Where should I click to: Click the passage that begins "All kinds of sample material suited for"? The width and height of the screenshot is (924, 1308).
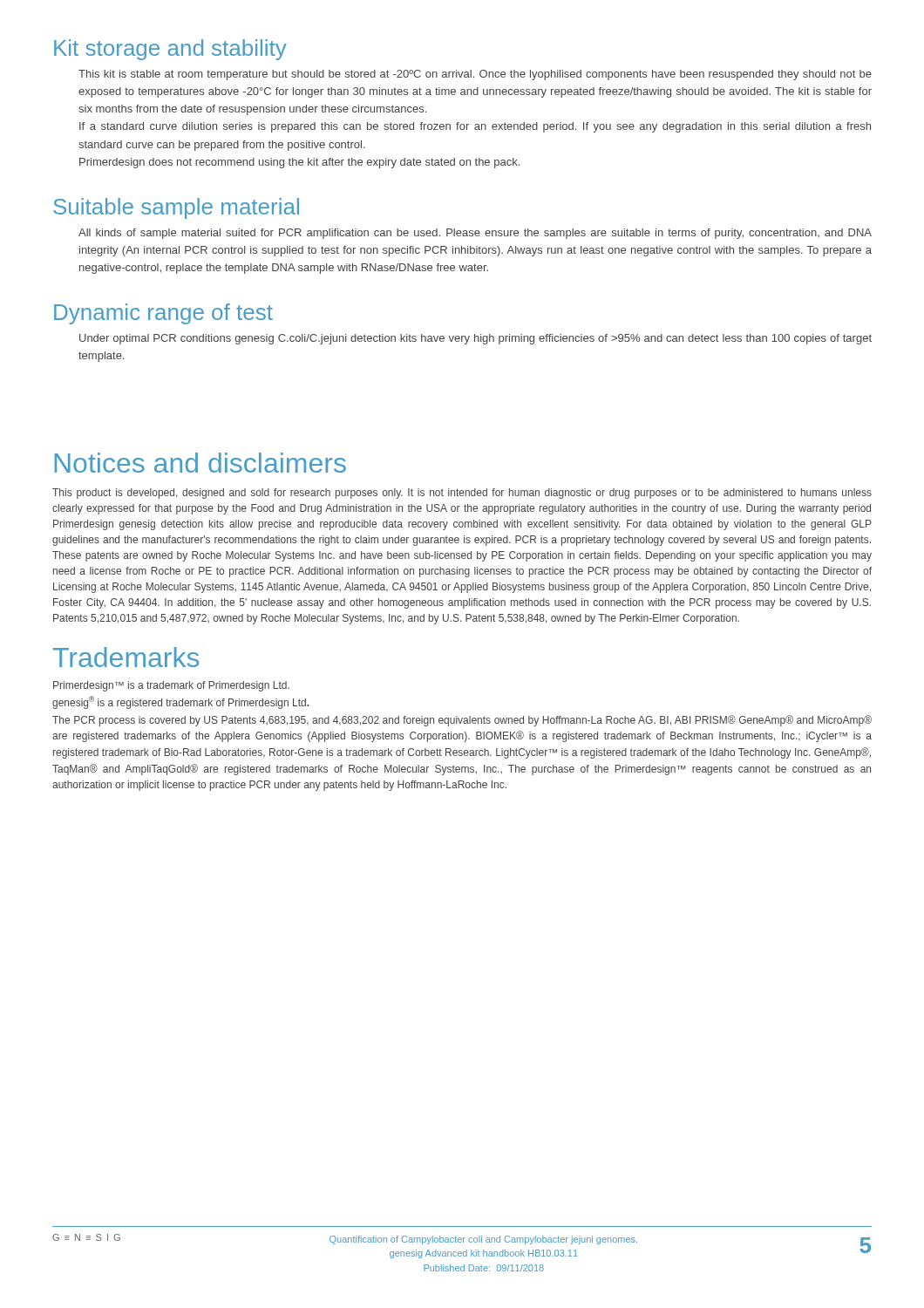475,250
